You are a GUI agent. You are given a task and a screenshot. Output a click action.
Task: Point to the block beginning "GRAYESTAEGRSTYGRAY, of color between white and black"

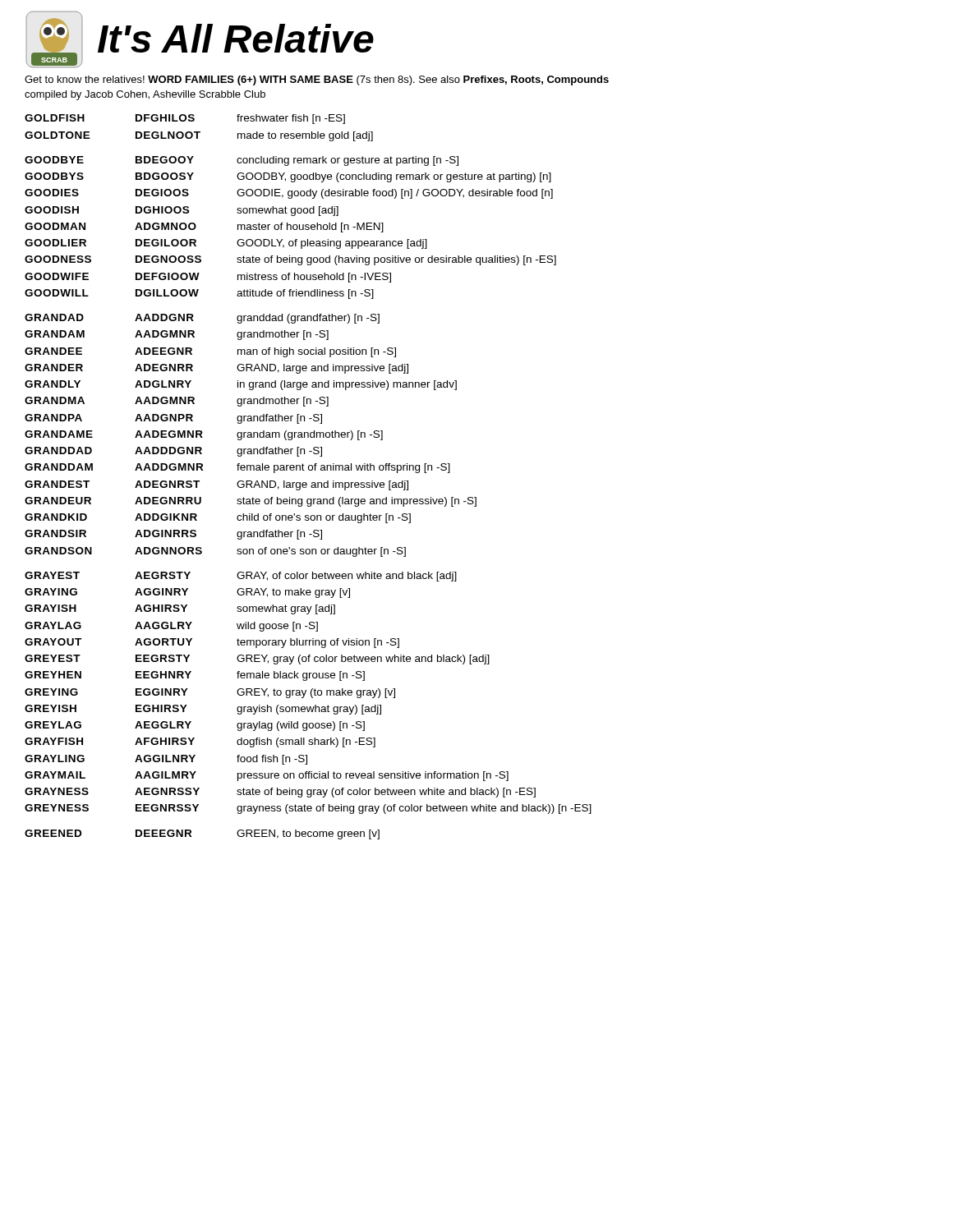click(241, 577)
